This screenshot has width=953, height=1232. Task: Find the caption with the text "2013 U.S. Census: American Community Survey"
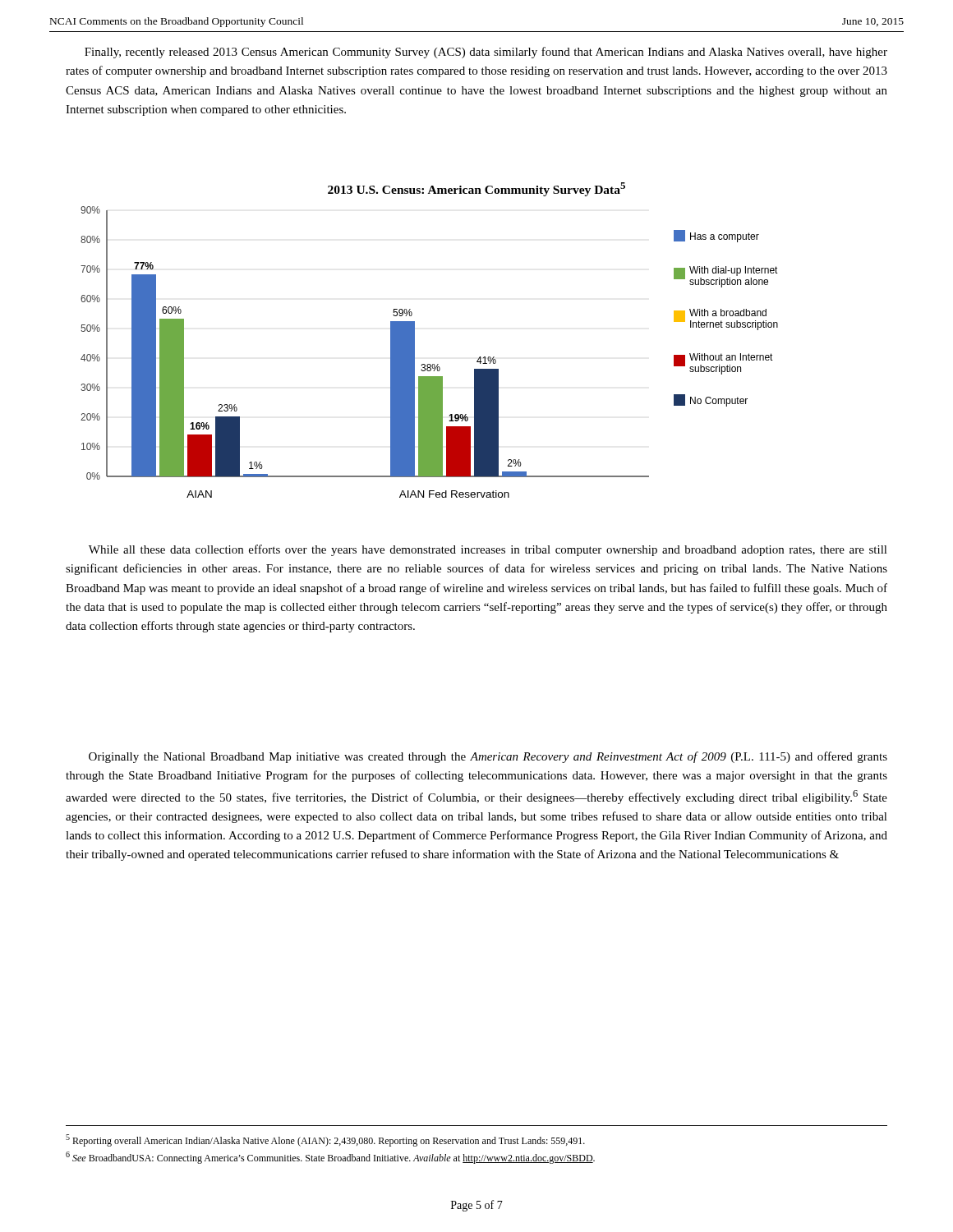pos(476,188)
